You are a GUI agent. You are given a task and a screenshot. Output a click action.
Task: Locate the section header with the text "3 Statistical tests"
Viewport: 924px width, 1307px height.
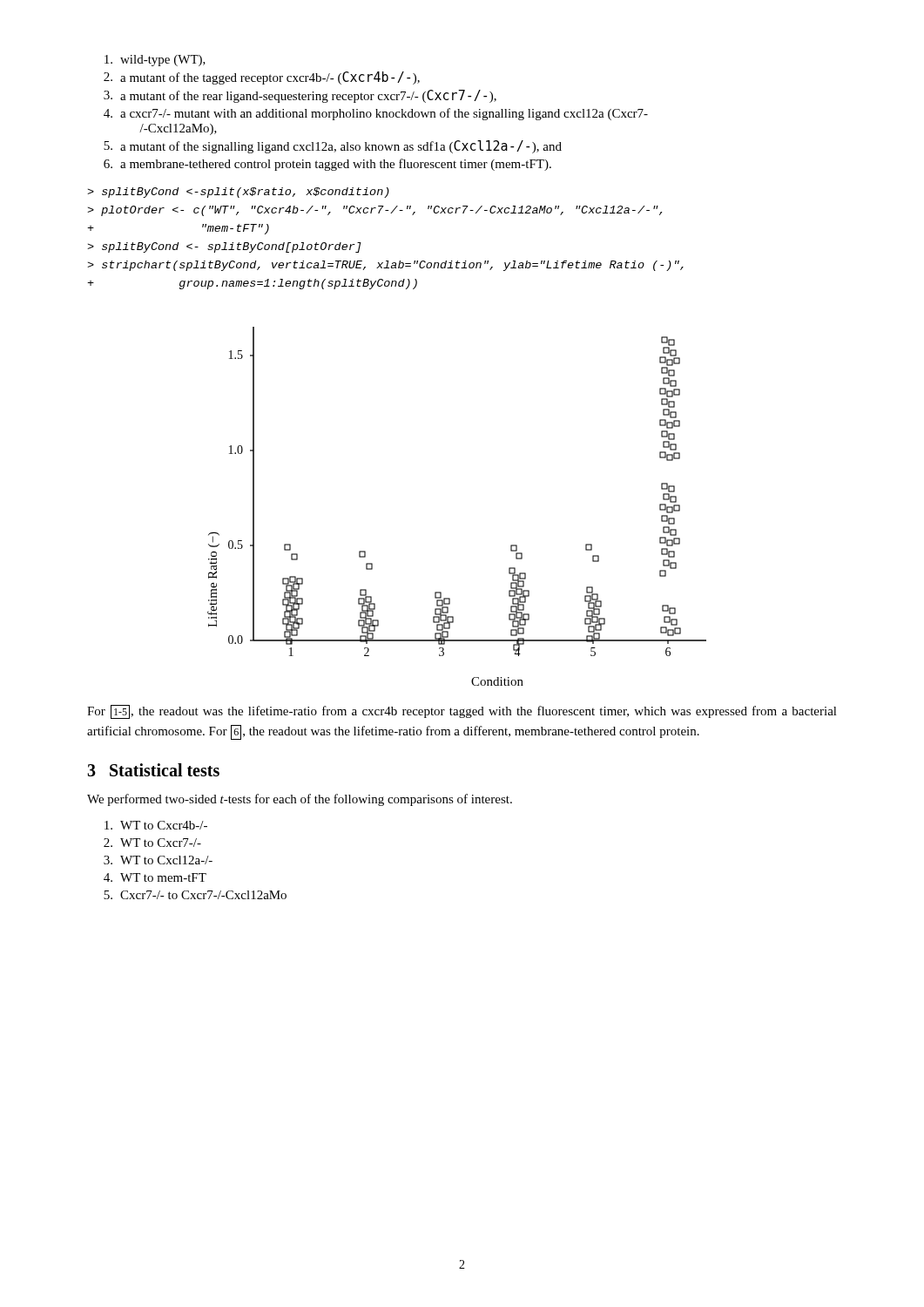click(153, 770)
